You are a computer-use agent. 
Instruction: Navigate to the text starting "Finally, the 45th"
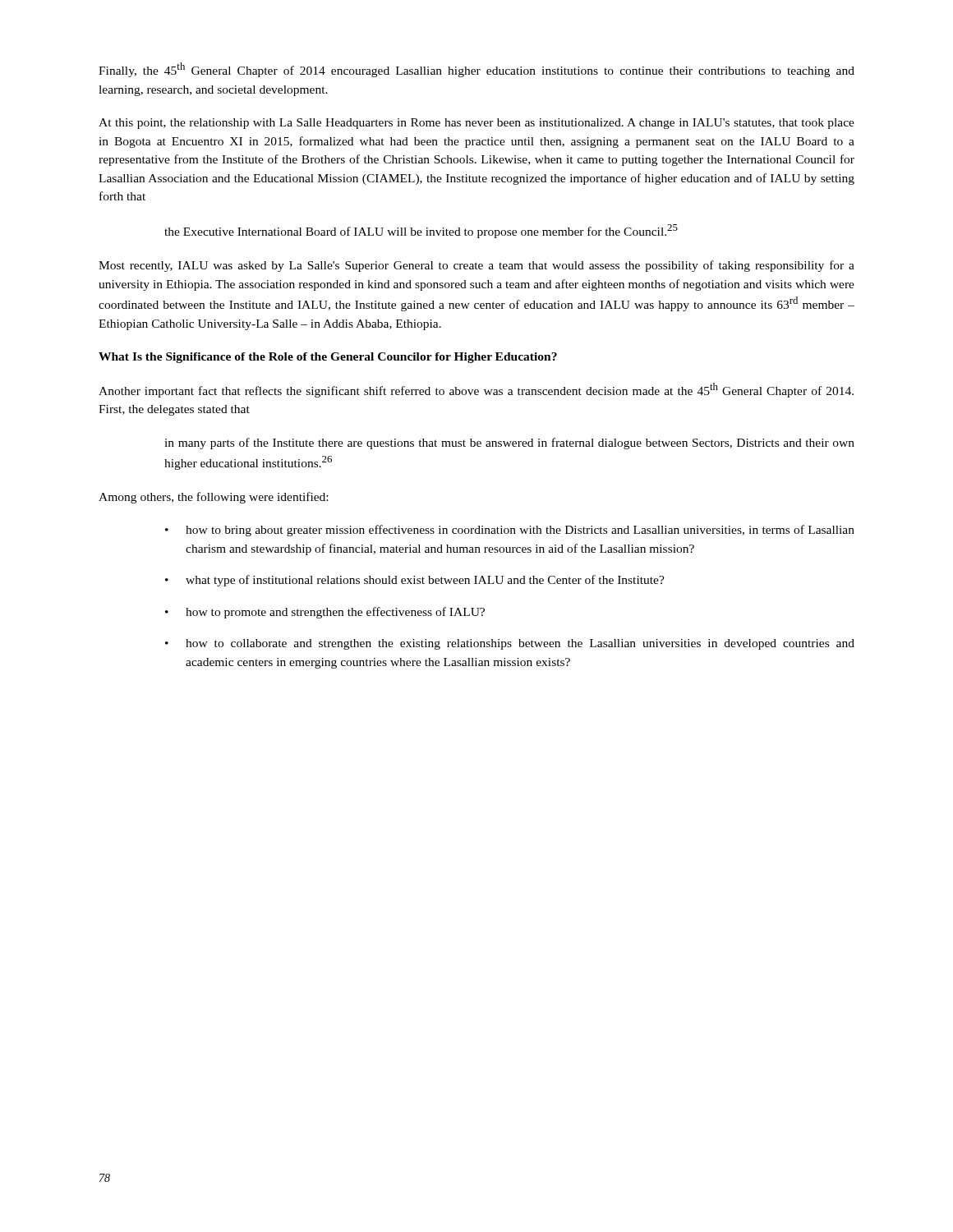click(476, 78)
